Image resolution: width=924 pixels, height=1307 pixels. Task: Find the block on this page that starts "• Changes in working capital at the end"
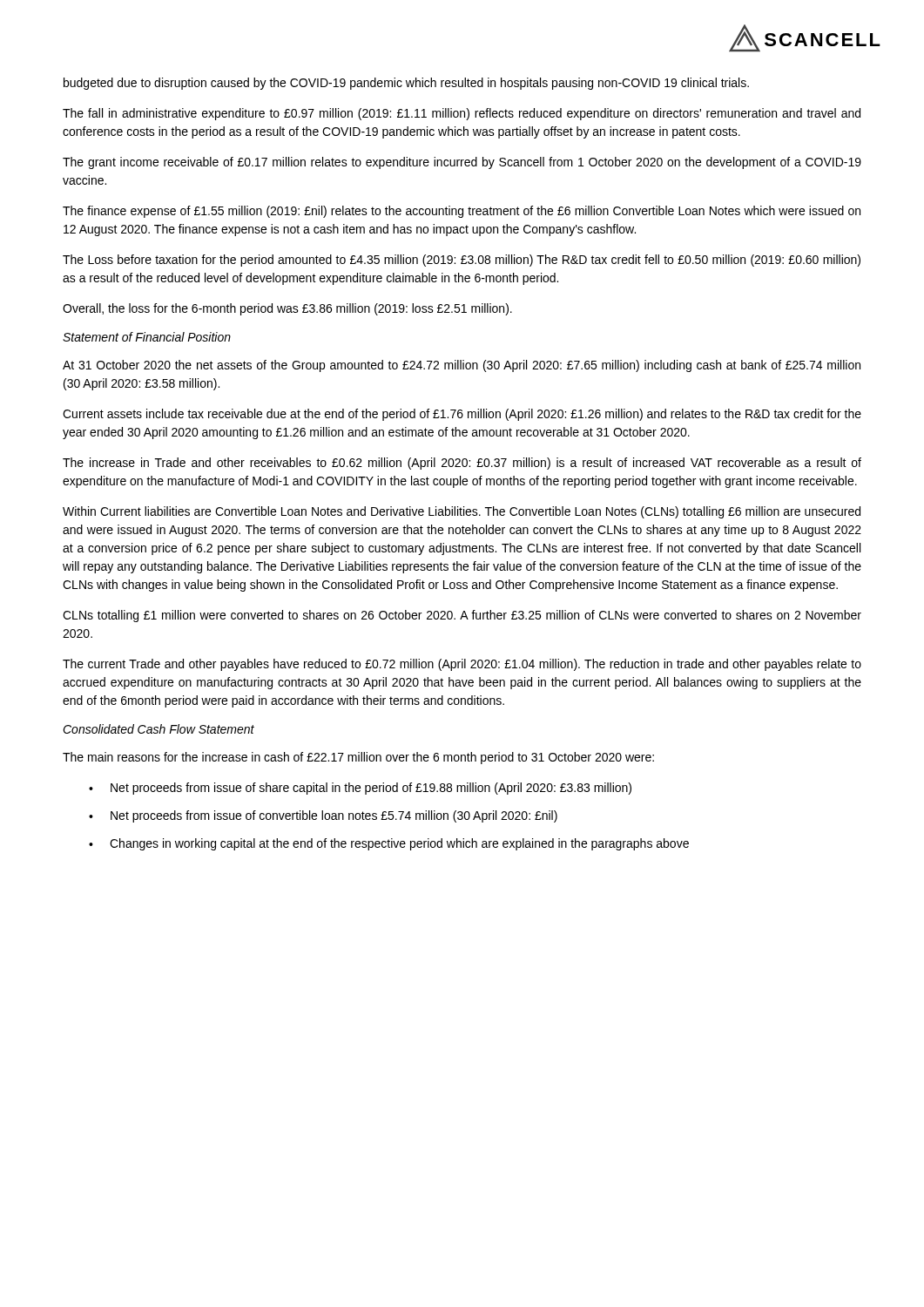pos(389,844)
